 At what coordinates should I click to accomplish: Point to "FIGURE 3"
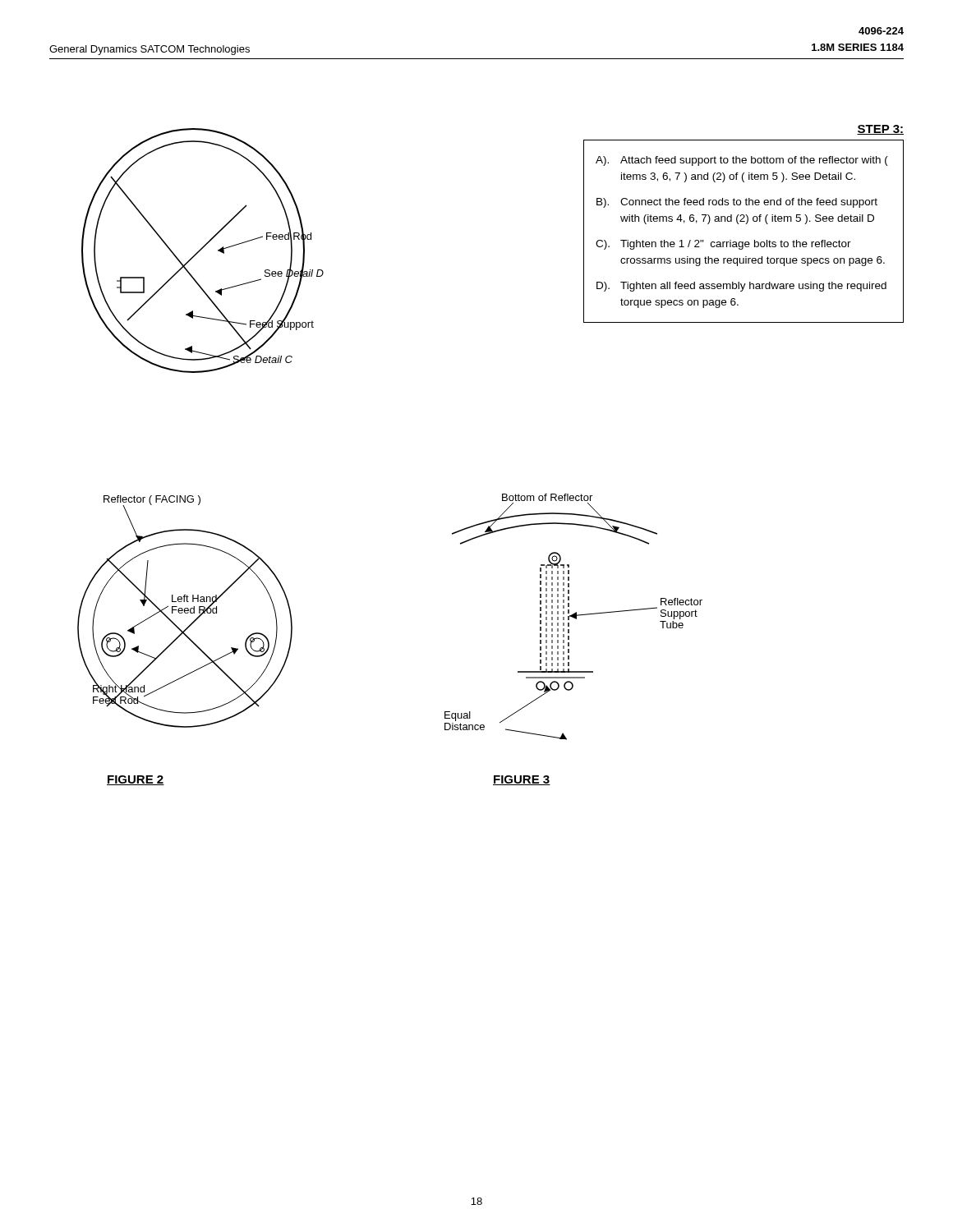coord(521,779)
